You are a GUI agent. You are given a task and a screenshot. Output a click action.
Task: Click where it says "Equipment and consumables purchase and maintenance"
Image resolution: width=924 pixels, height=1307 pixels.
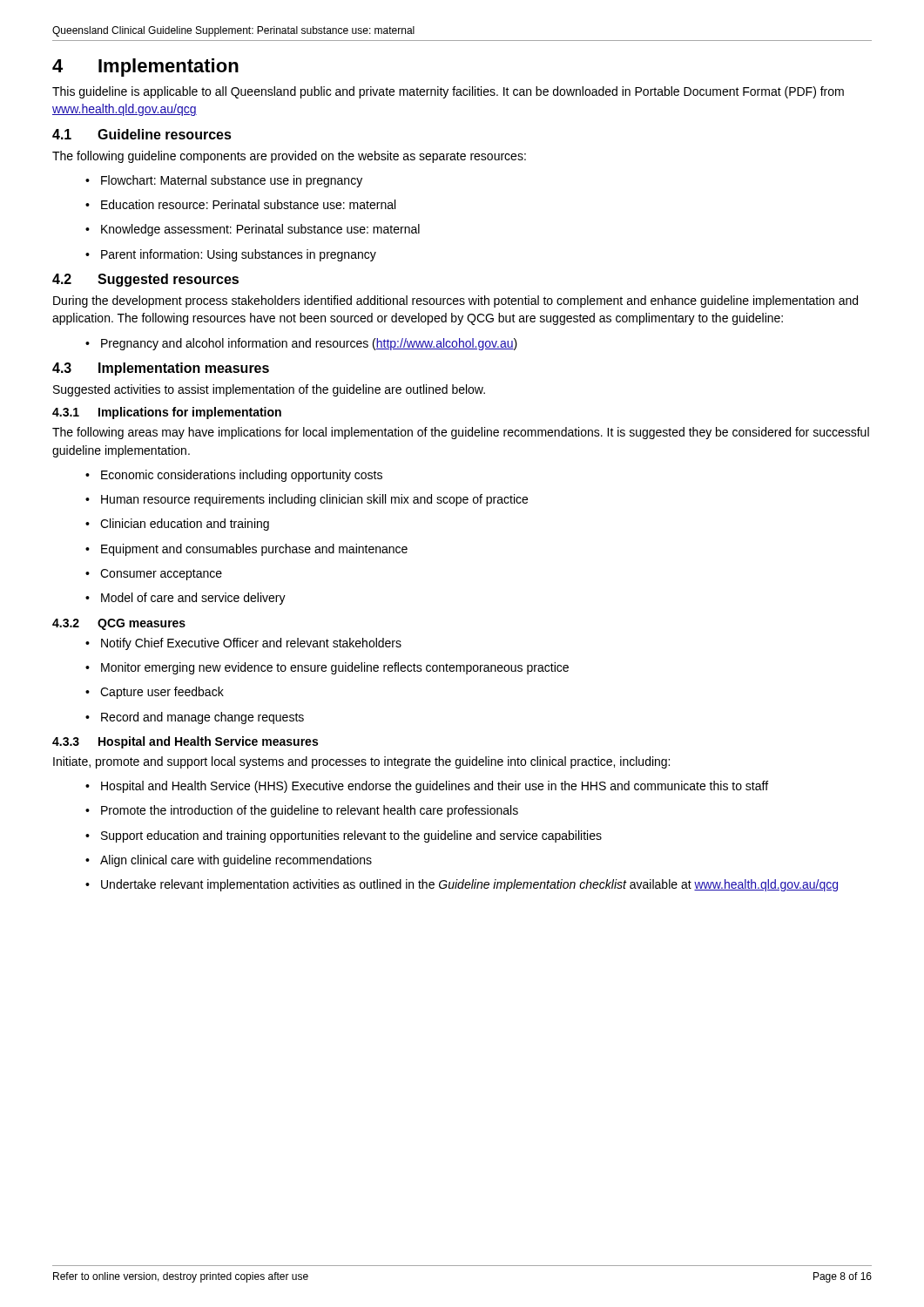[x=246, y=550]
